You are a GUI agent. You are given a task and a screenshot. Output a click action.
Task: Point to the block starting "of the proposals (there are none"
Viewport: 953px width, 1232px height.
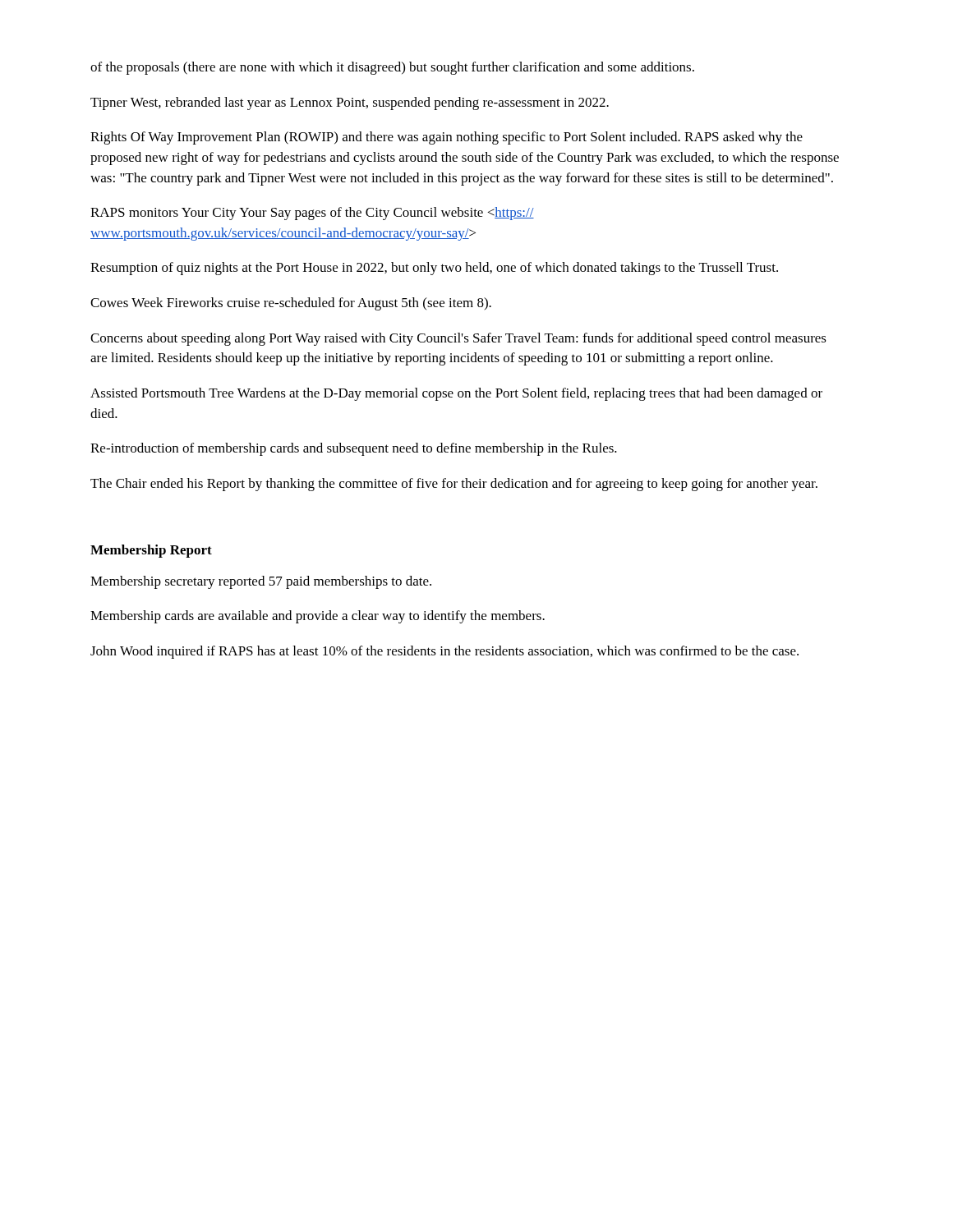pyautogui.click(x=393, y=67)
